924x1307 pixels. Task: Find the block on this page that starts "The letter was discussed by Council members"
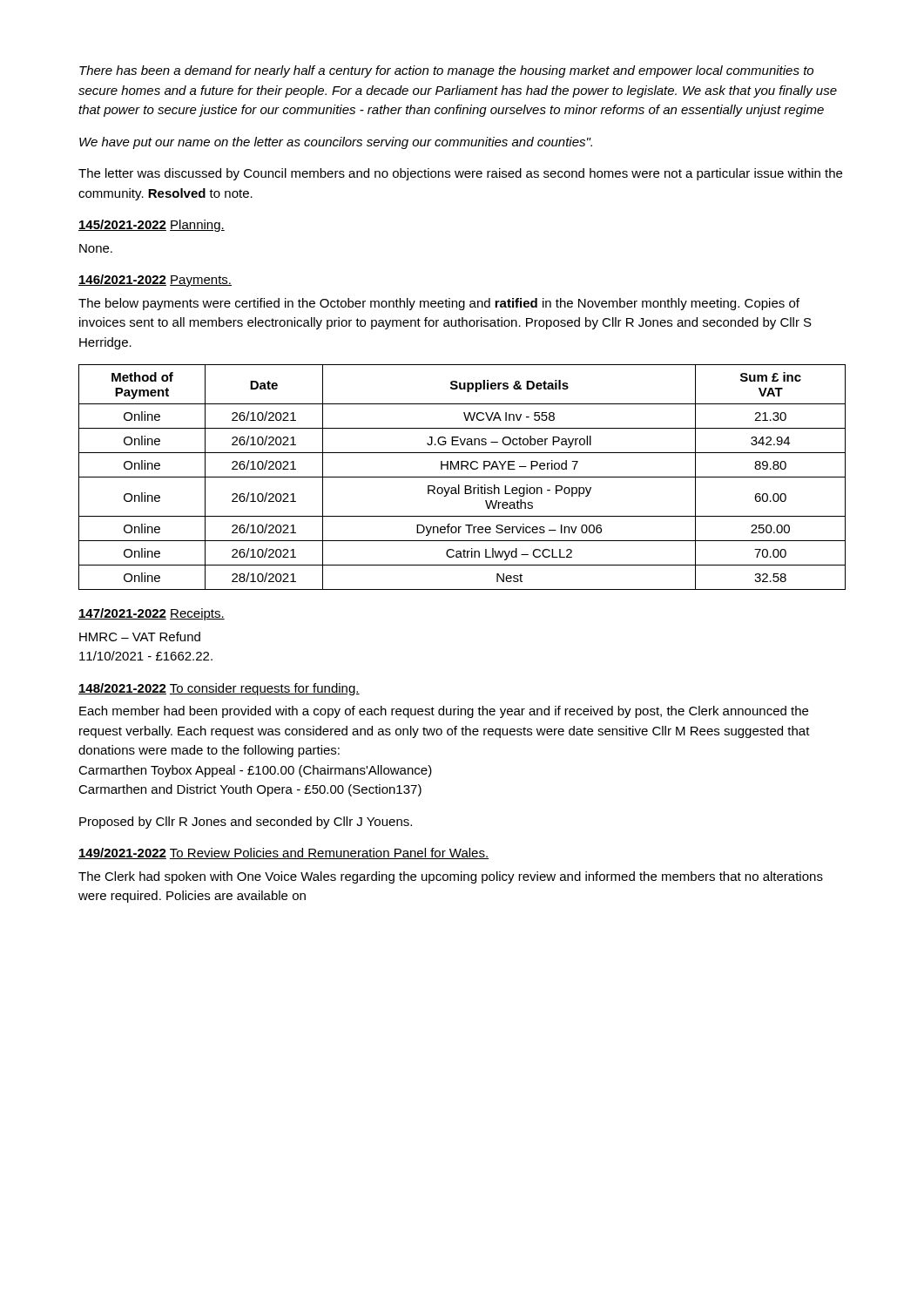coord(461,183)
